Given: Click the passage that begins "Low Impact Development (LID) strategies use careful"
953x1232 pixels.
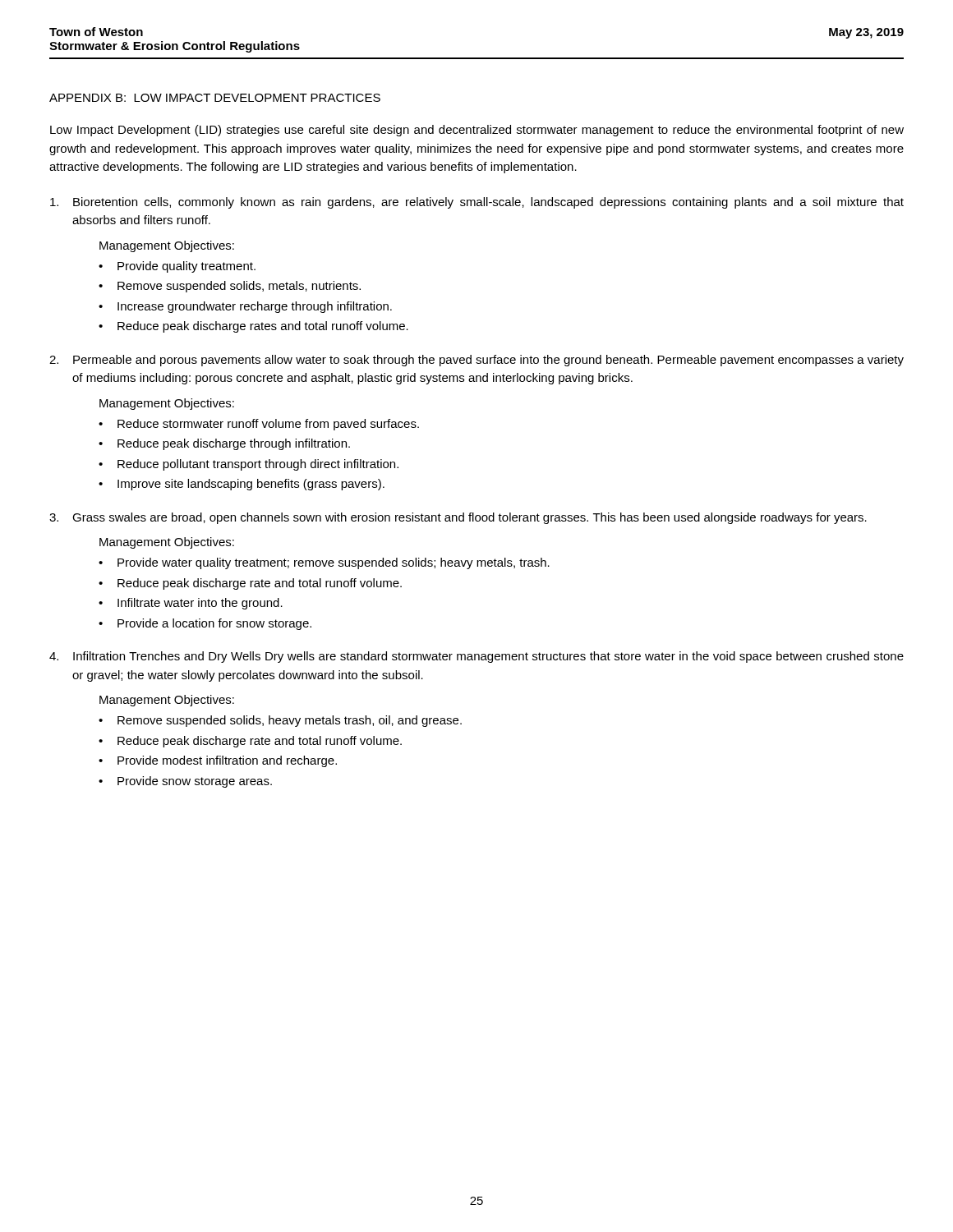Looking at the screenshot, I should pos(476,148).
